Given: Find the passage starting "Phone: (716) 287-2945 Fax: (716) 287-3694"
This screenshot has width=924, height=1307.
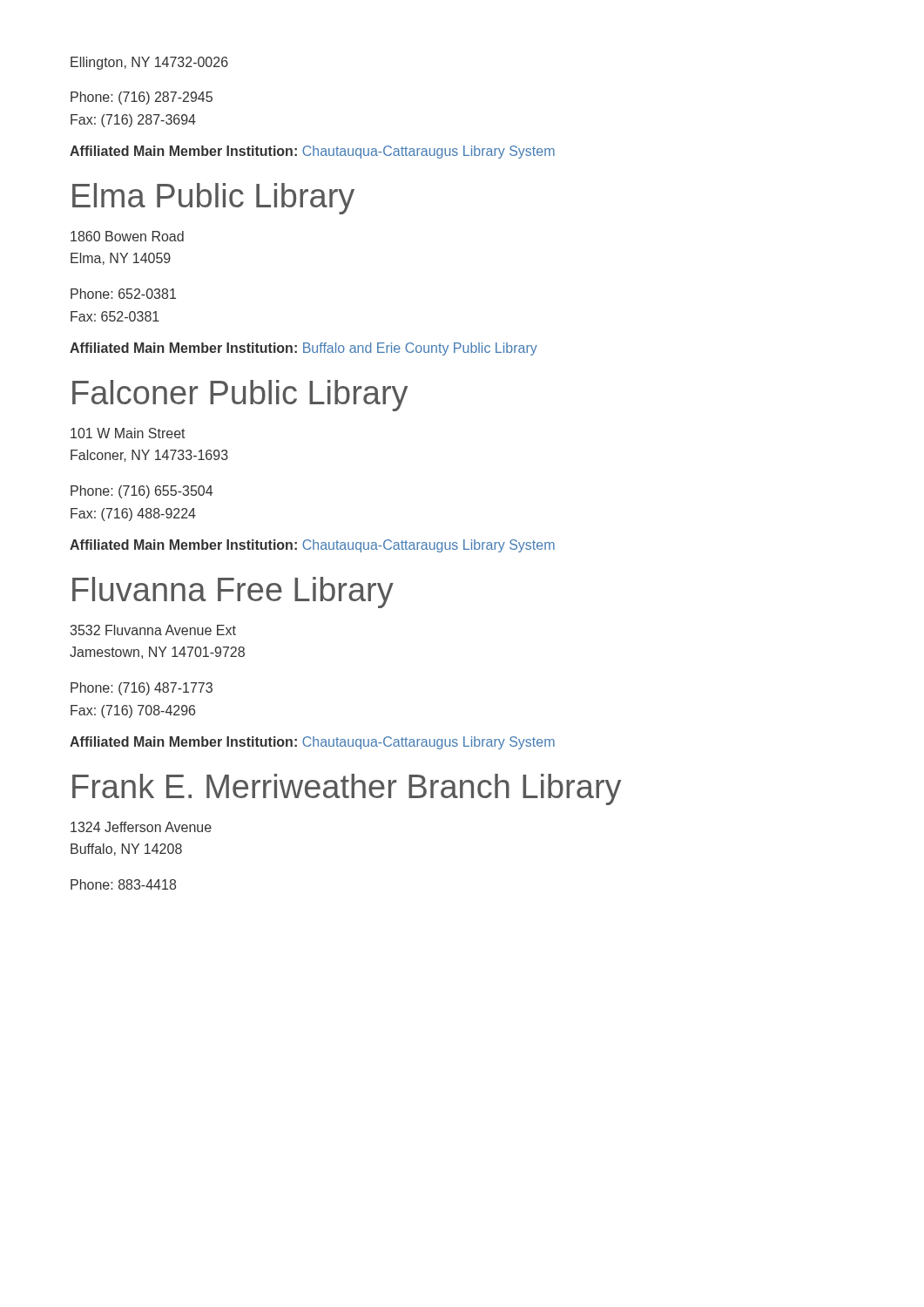Looking at the screenshot, I should 141,108.
